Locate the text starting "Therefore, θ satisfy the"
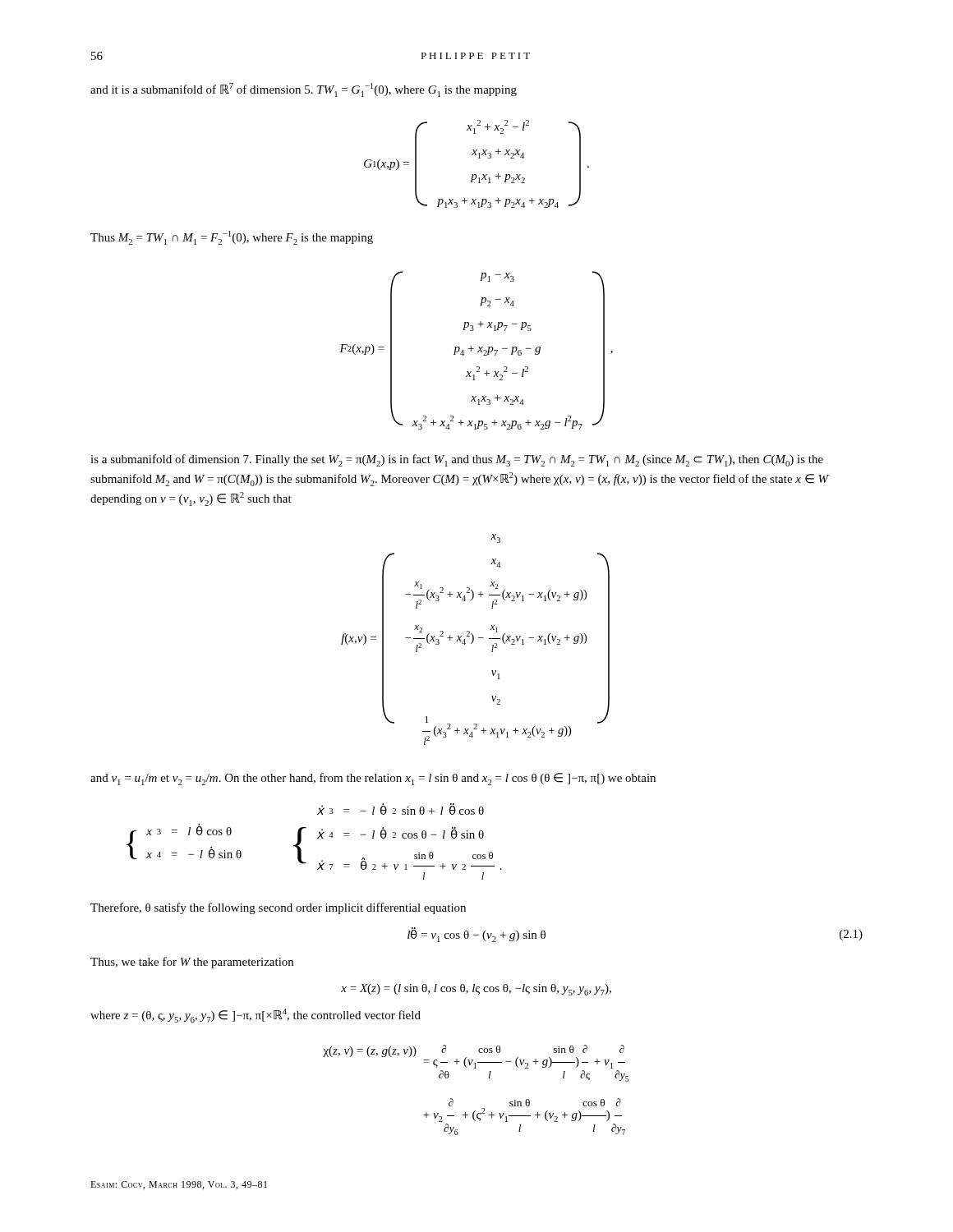Viewport: 953px width, 1232px height. 278,908
